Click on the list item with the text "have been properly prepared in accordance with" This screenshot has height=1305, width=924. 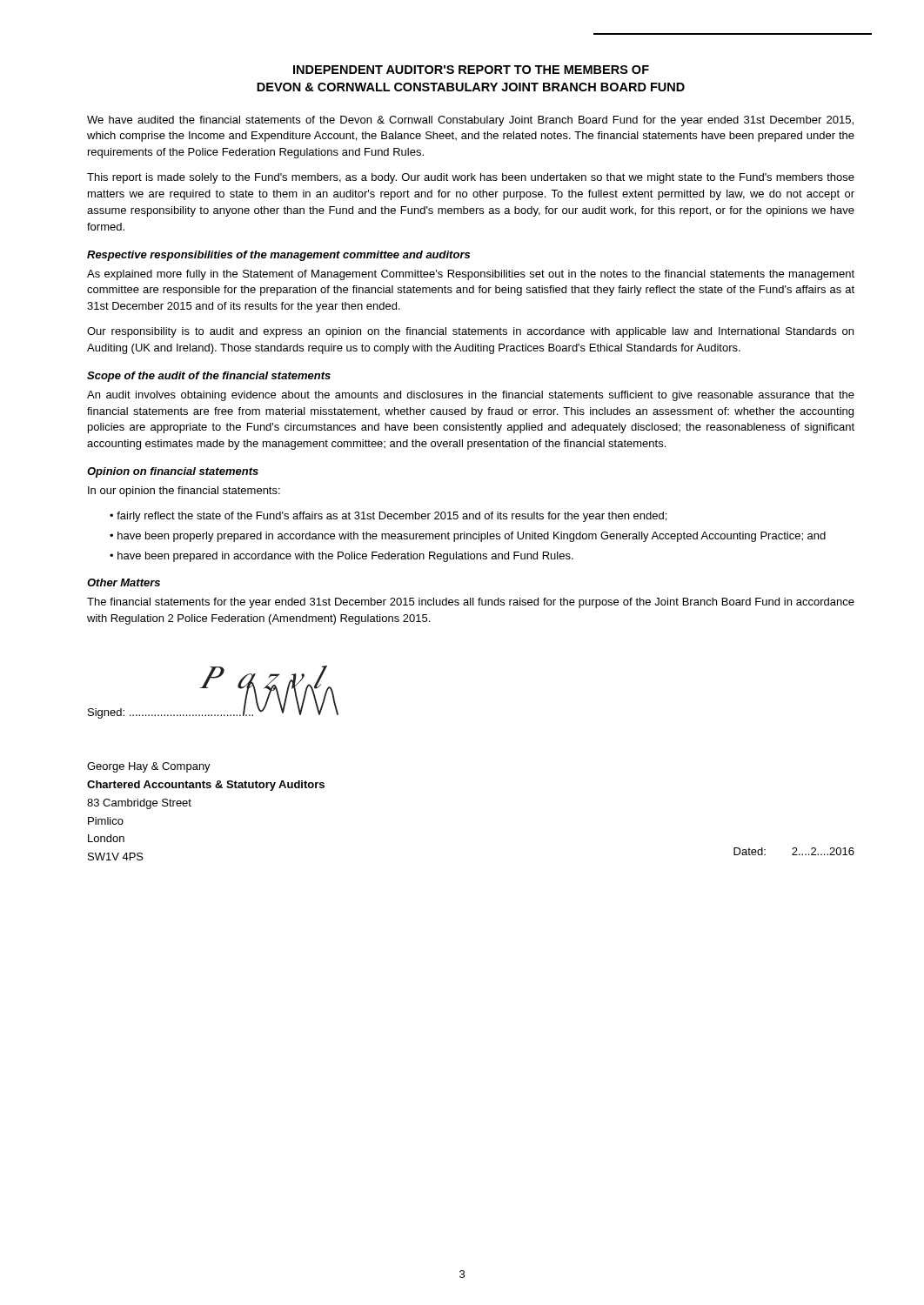pyautogui.click(x=471, y=535)
